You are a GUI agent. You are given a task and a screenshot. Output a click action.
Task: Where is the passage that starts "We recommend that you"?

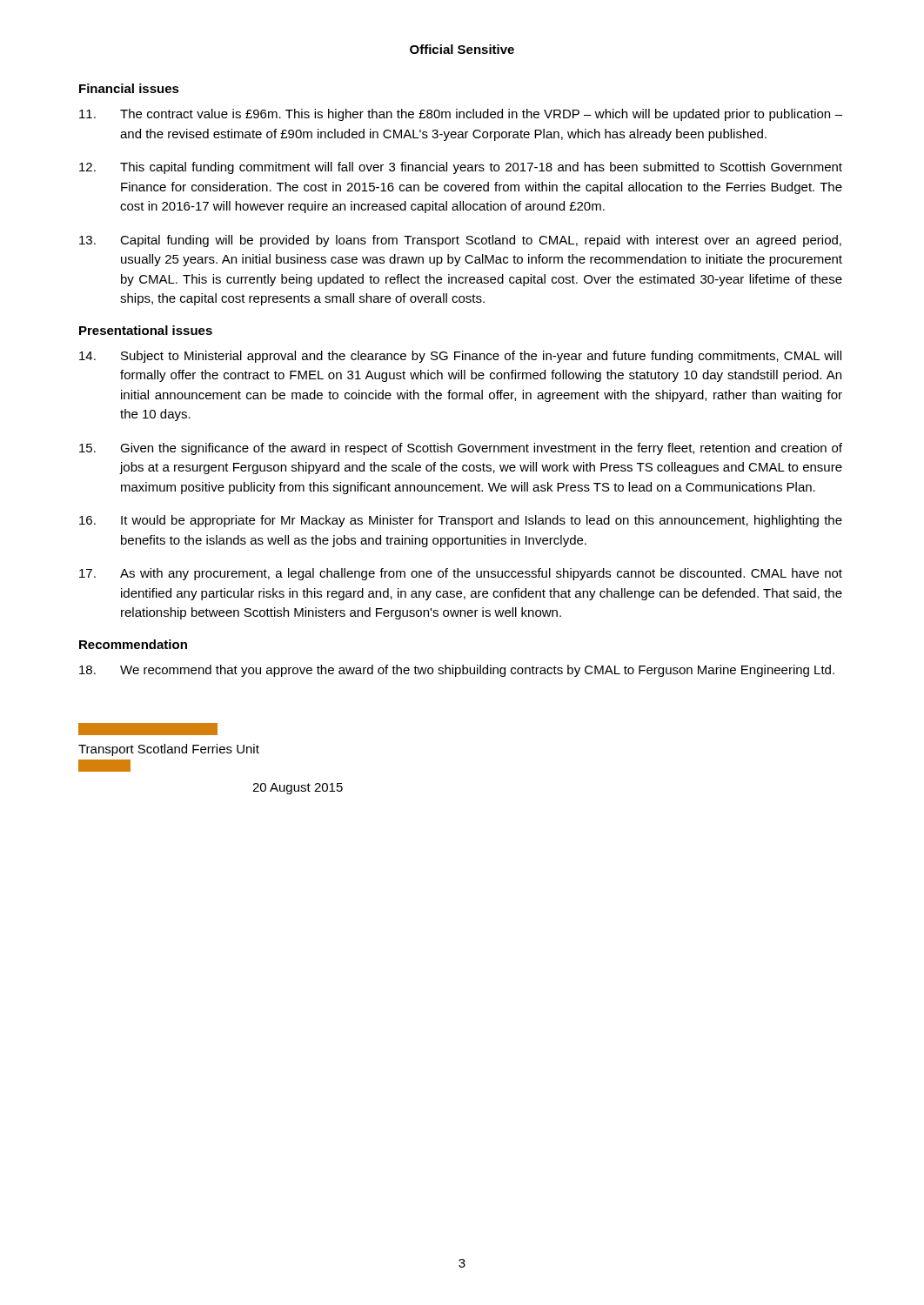tap(460, 670)
